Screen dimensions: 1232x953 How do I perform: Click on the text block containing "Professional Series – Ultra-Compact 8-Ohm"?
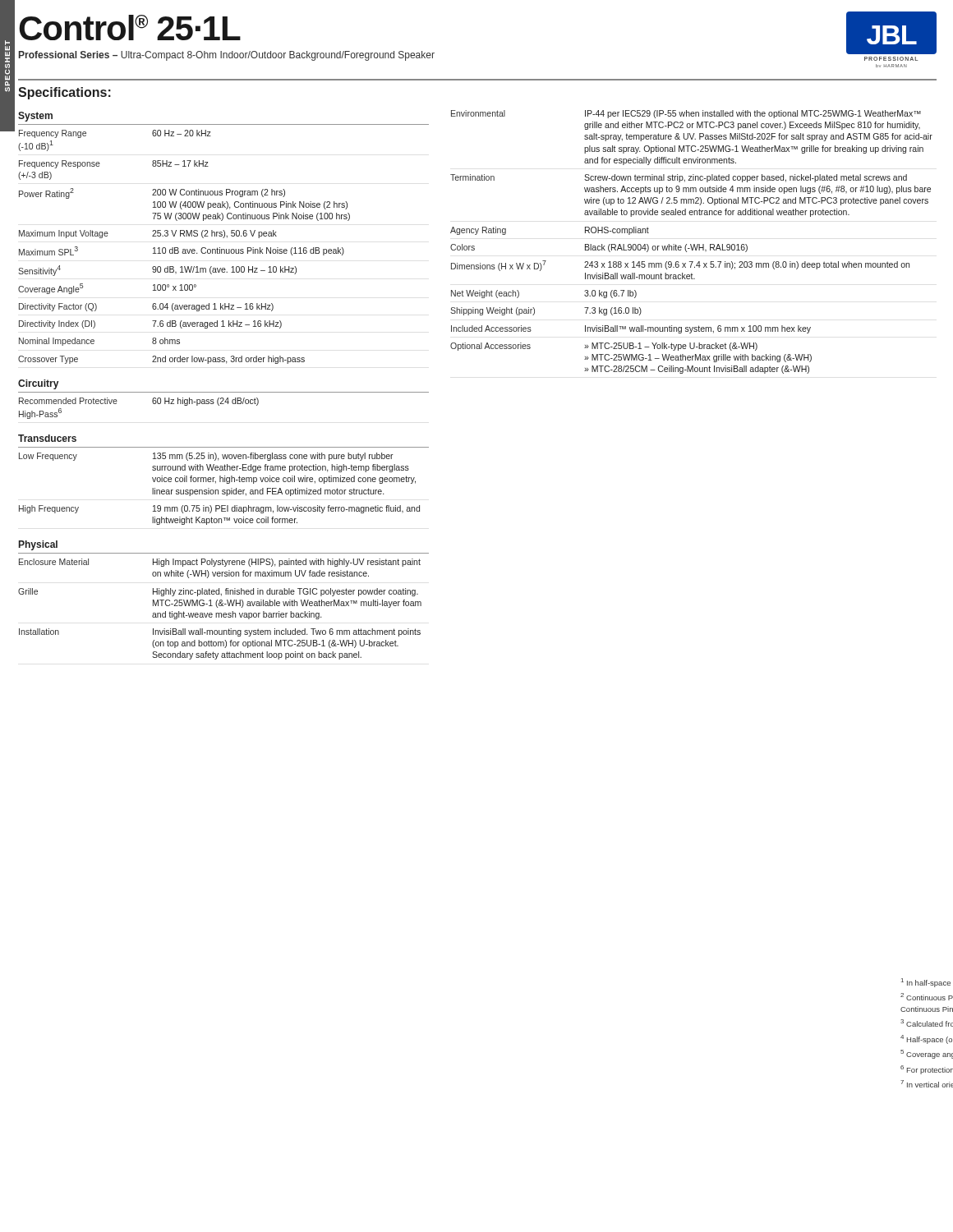coord(226,55)
